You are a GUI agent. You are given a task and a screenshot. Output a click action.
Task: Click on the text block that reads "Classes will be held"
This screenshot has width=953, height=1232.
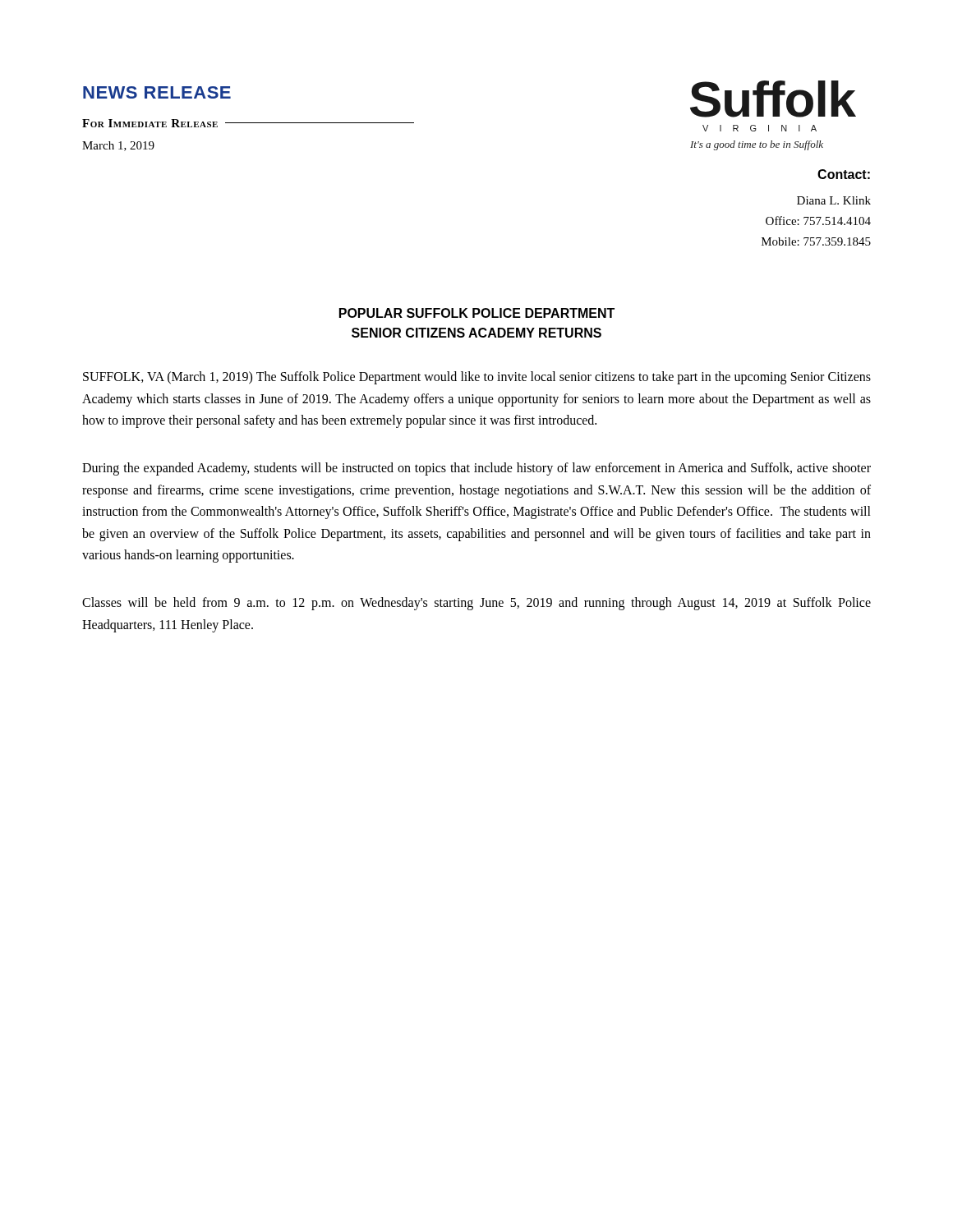476,614
